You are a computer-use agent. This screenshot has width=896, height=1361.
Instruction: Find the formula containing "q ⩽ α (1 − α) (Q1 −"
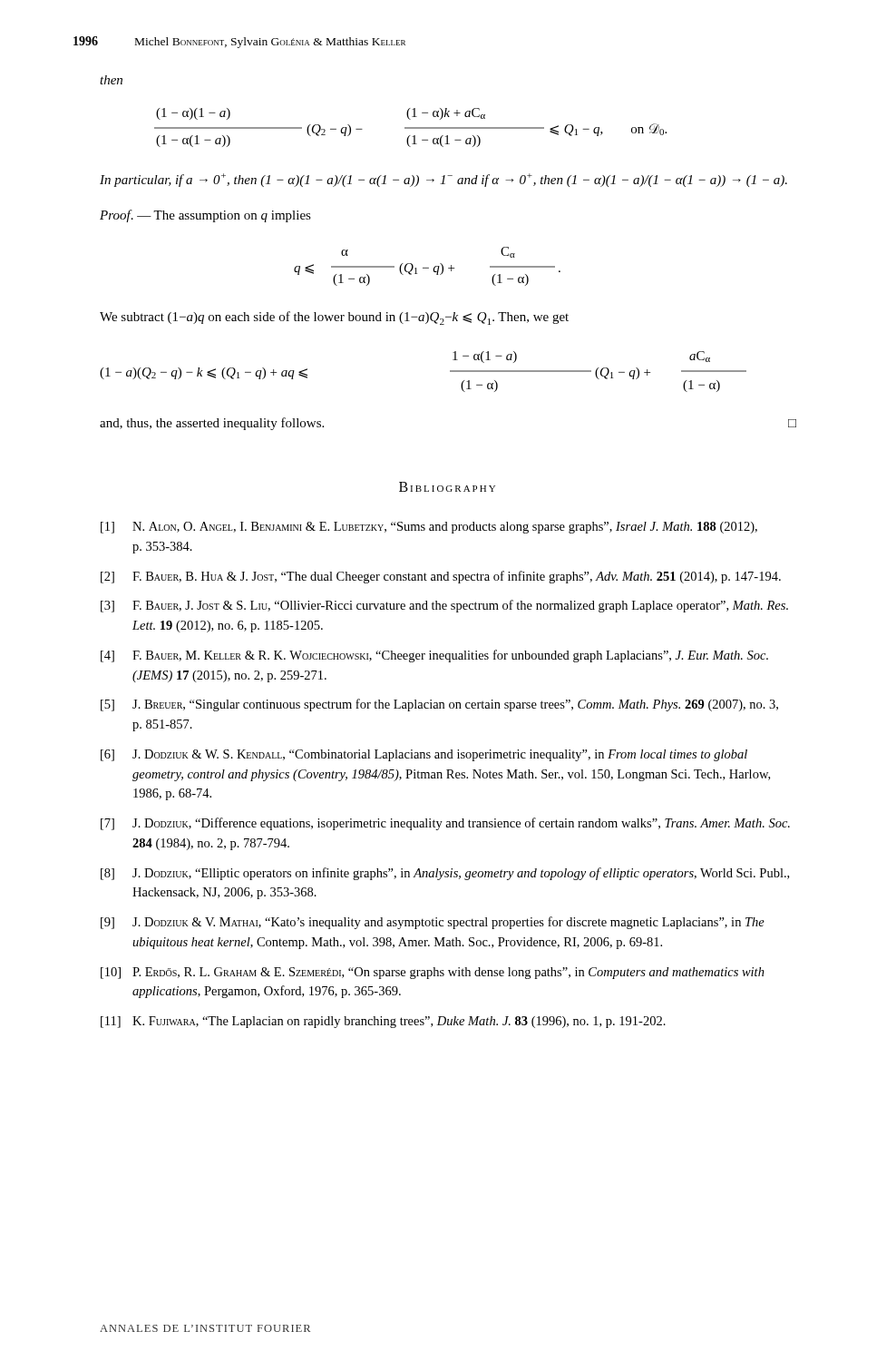click(x=448, y=265)
